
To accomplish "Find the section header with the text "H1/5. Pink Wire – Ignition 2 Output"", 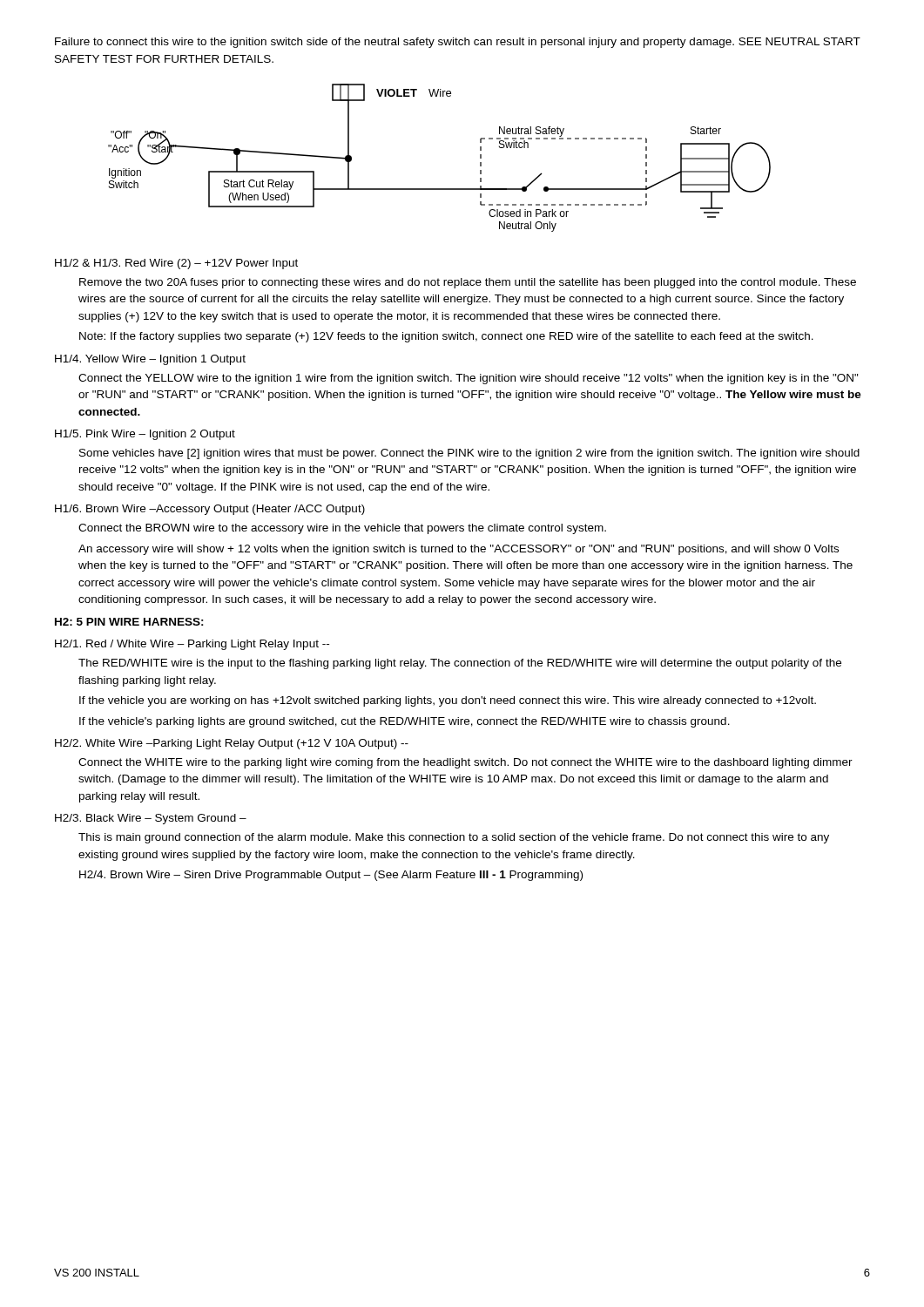I will coord(144,434).
